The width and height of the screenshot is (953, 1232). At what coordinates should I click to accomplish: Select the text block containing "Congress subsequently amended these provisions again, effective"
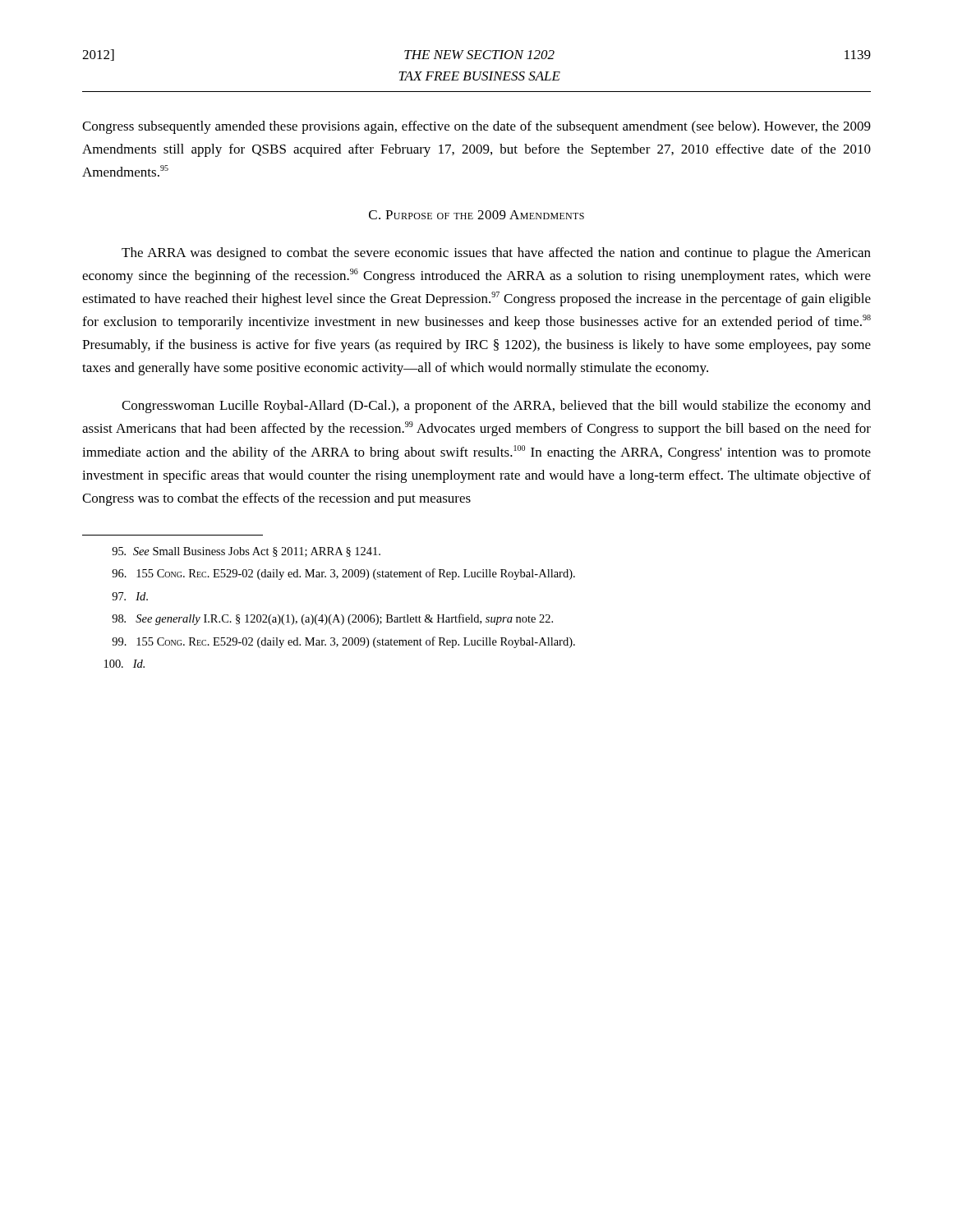coord(476,150)
